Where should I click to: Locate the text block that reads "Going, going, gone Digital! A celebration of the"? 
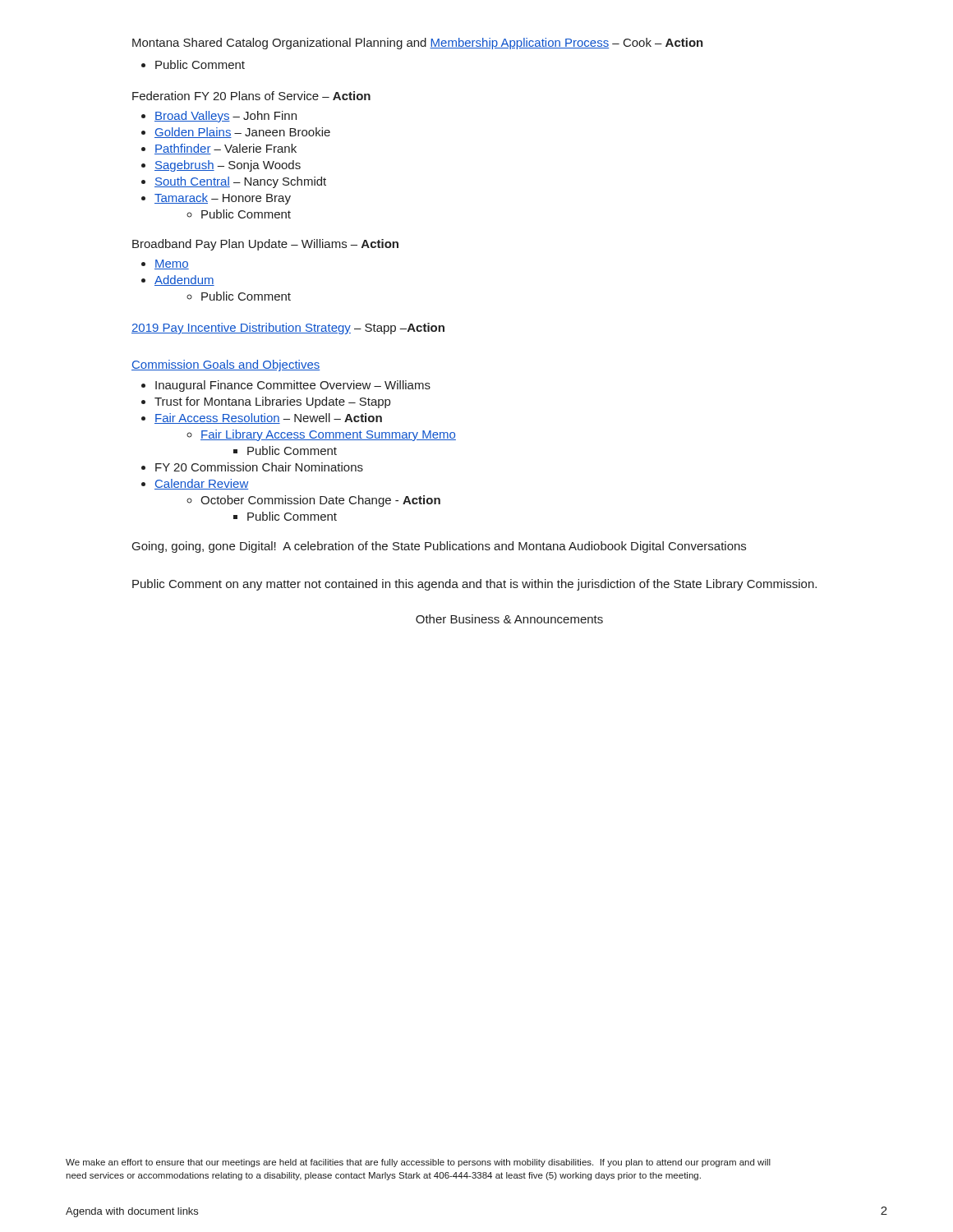[439, 545]
